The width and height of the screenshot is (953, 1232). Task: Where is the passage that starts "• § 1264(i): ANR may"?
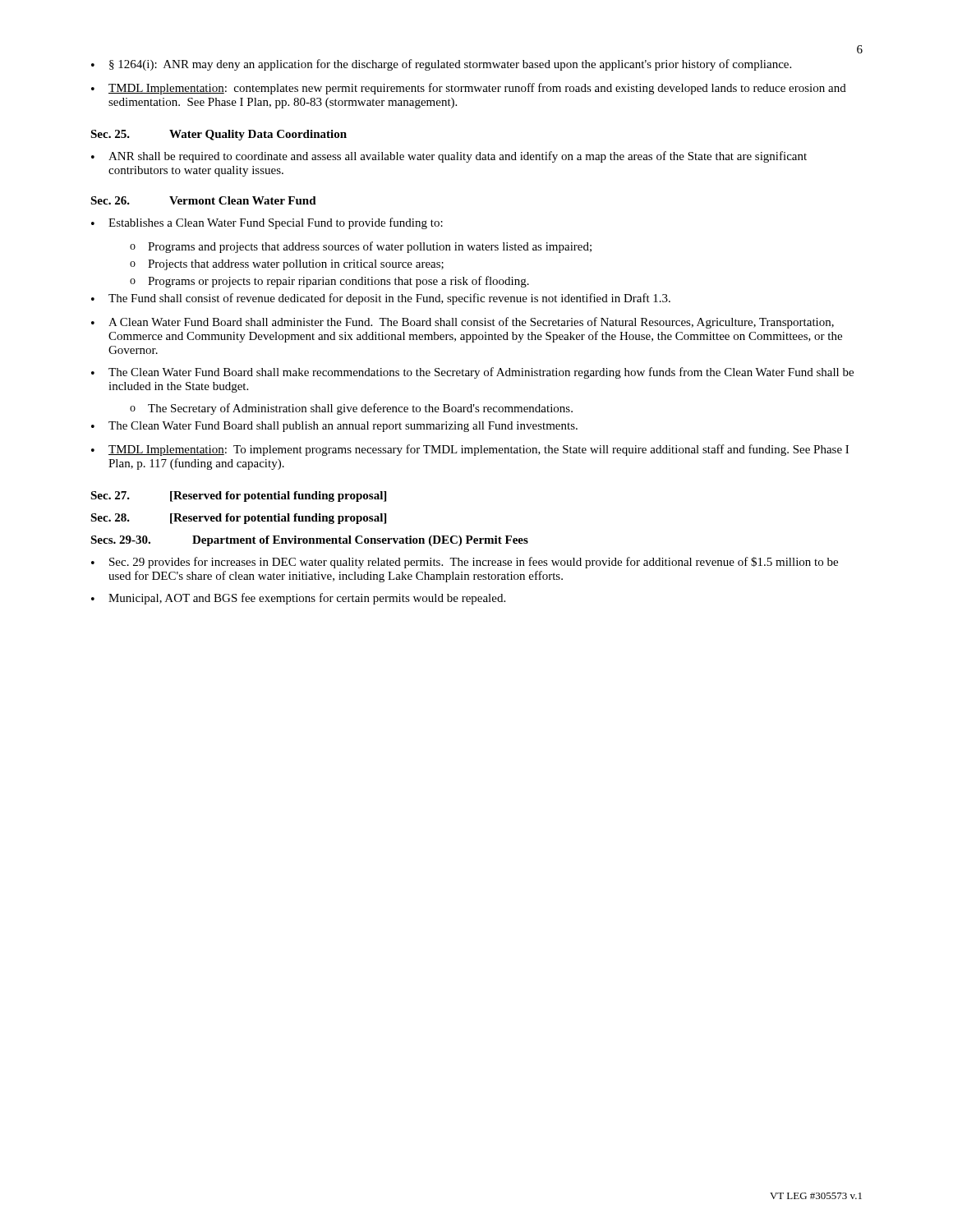[441, 65]
